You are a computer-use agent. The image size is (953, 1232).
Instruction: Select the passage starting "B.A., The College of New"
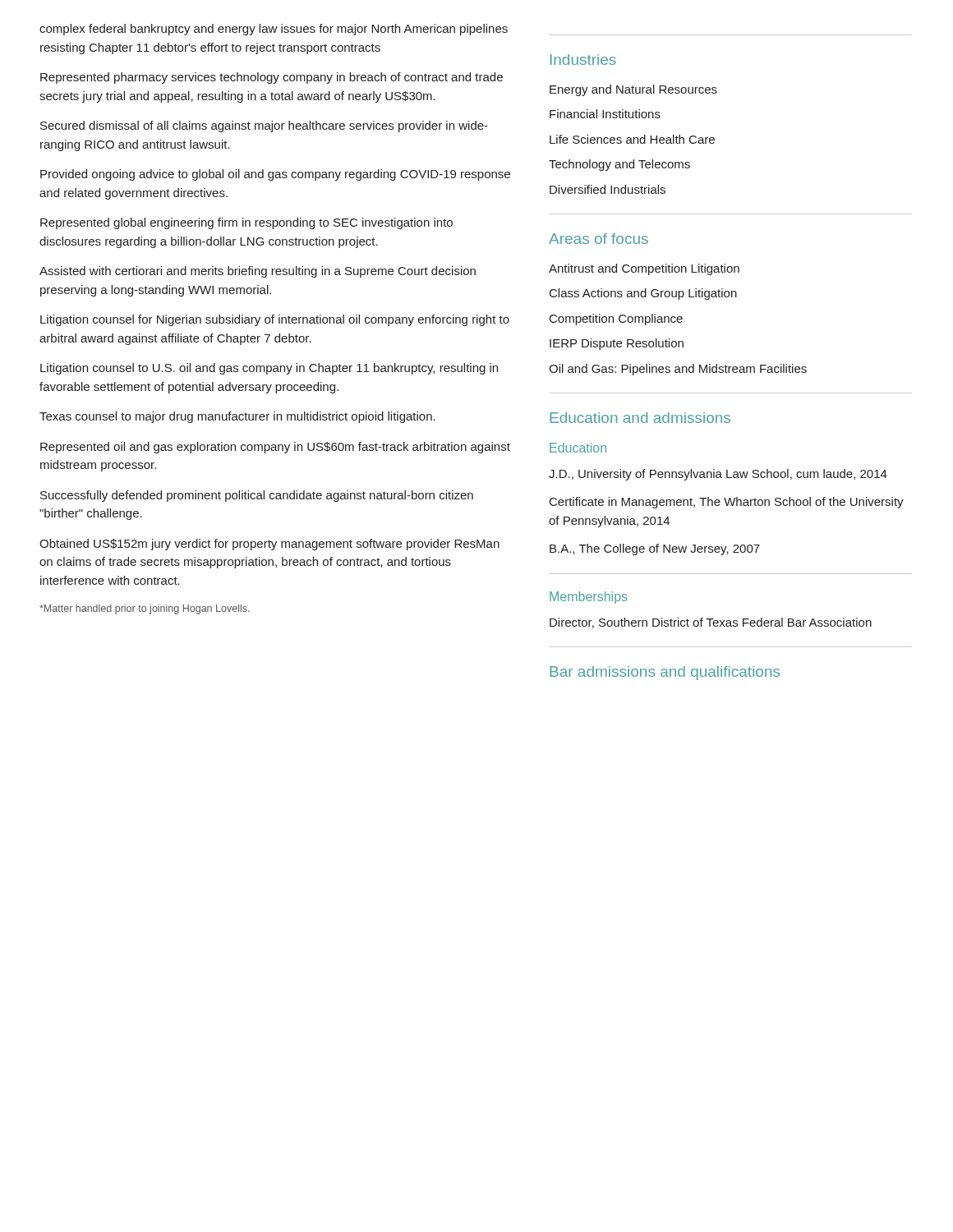654,548
